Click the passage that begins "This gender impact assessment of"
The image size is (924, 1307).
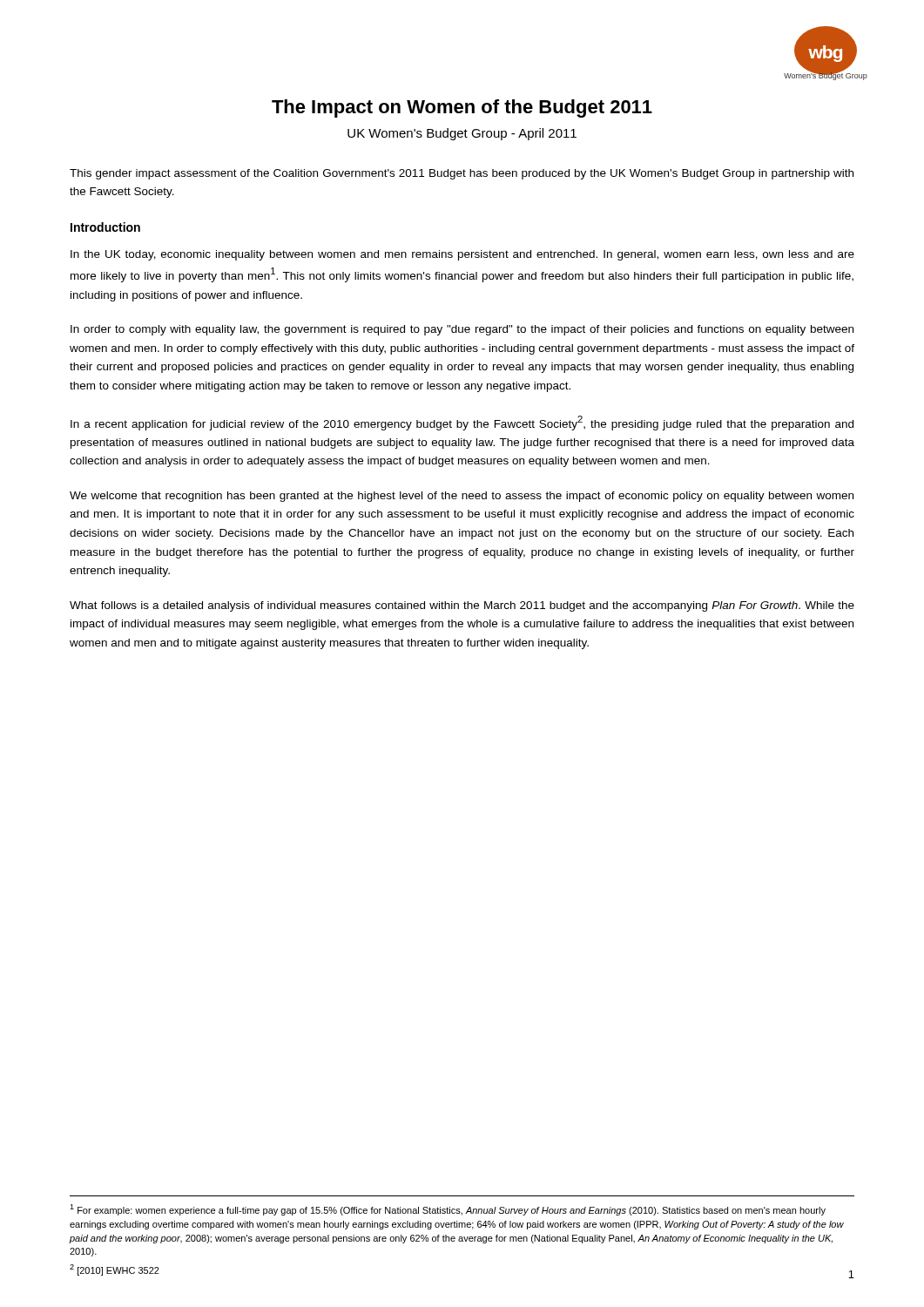[x=462, y=182]
